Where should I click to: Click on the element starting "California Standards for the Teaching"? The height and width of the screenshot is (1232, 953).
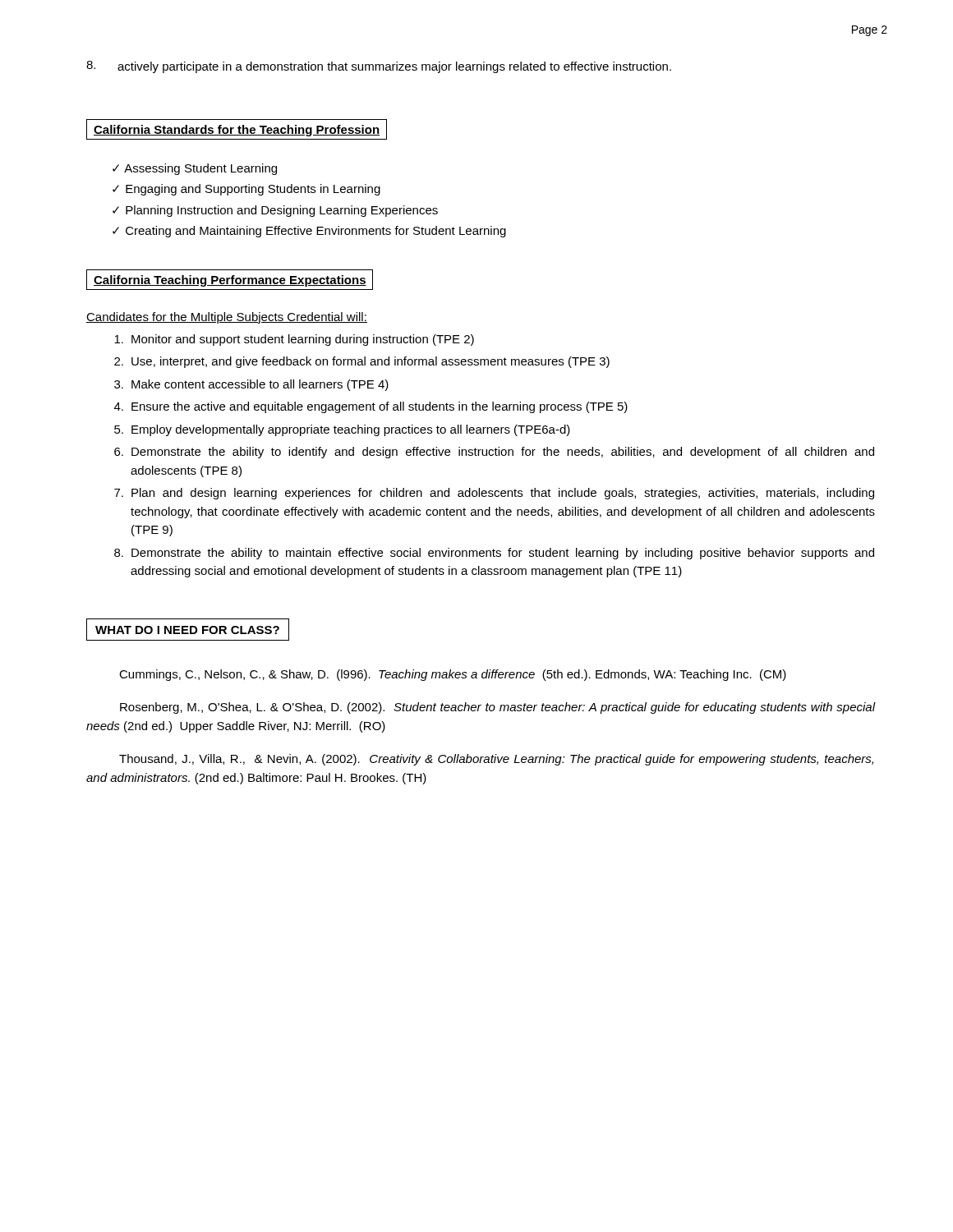pos(237,129)
